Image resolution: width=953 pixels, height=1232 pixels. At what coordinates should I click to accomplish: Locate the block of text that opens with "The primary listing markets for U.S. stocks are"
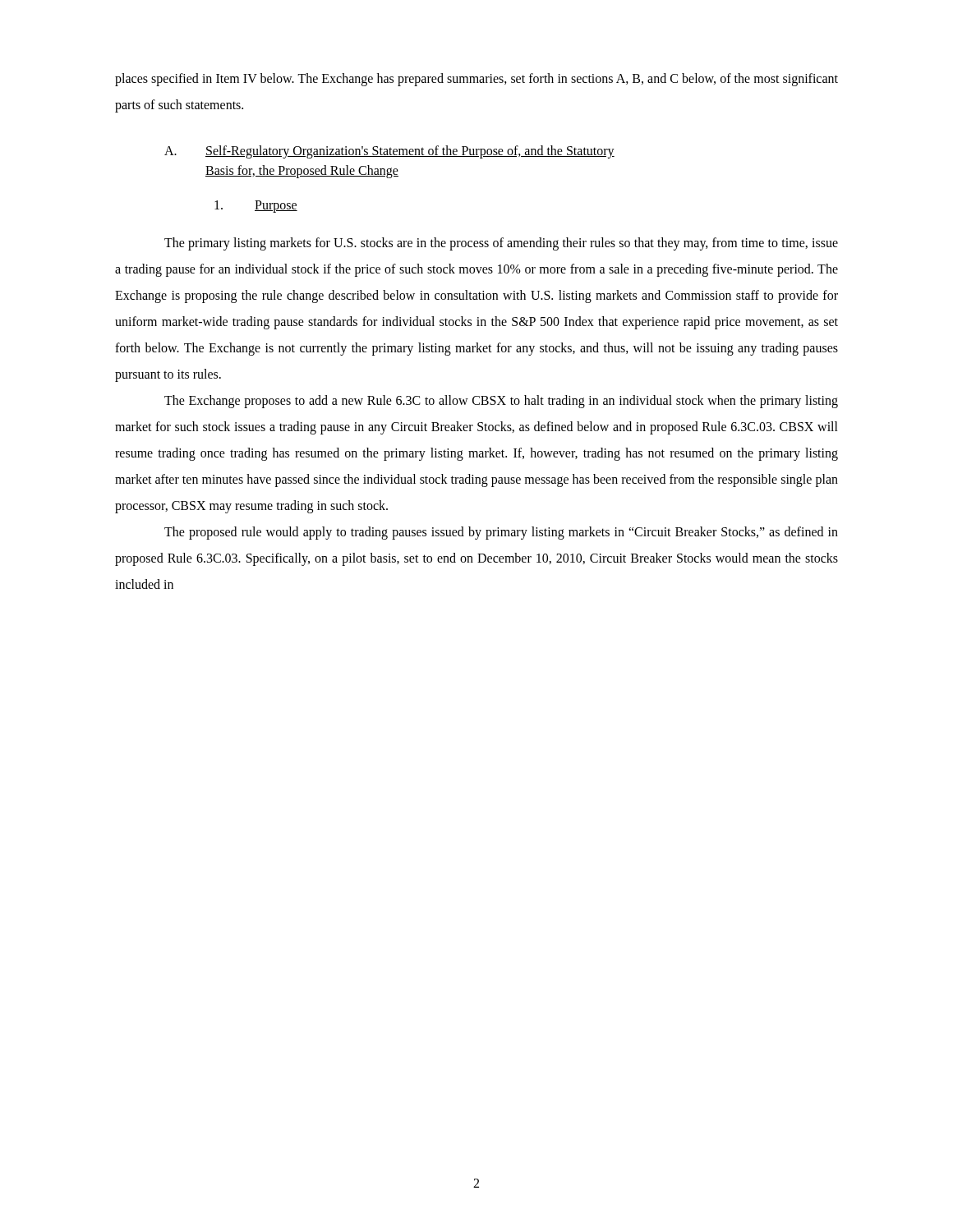pyautogui.click(x=476, y=308)
